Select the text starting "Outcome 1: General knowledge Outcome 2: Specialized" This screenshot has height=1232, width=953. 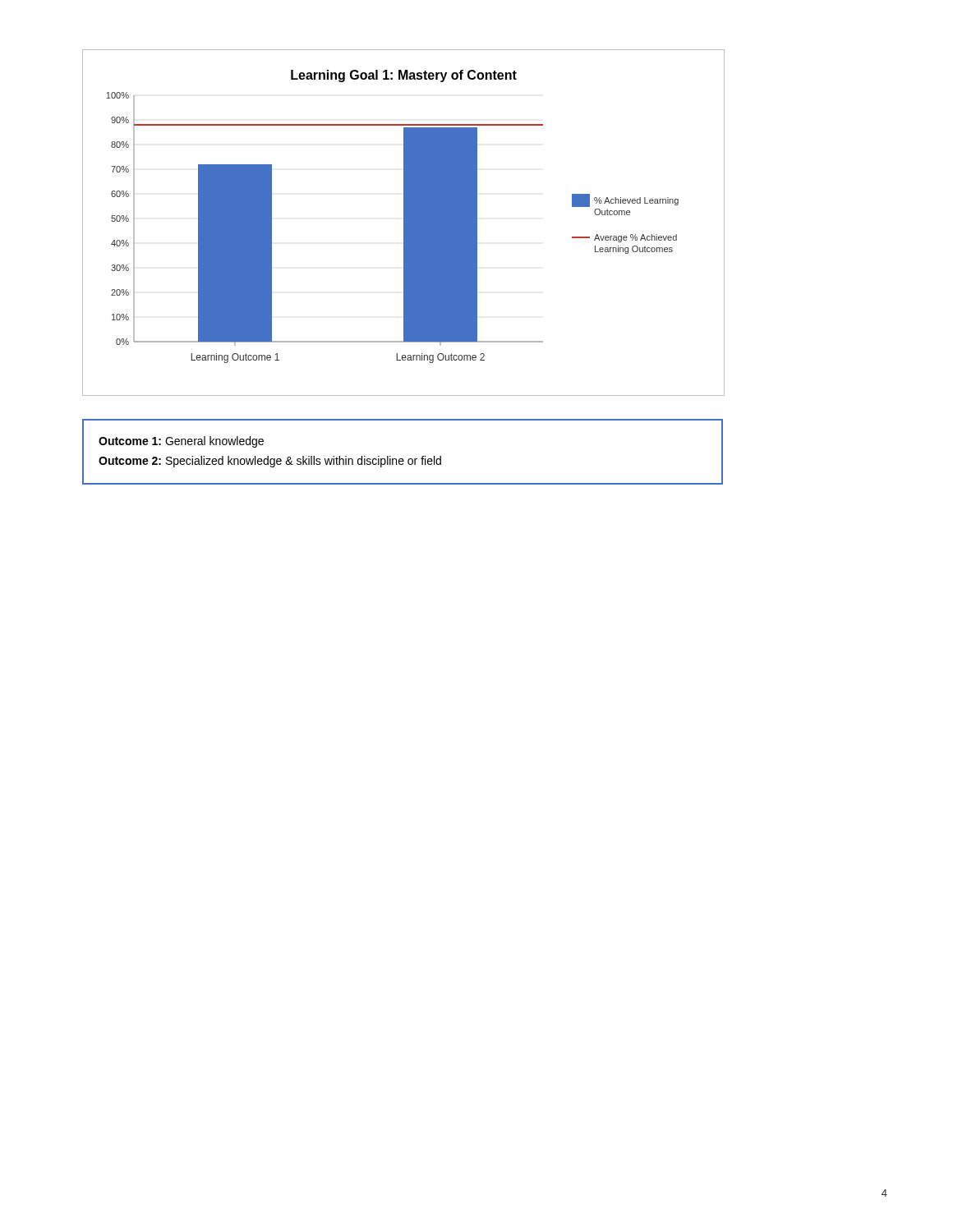pyautogui.click(x=270, y=451)
